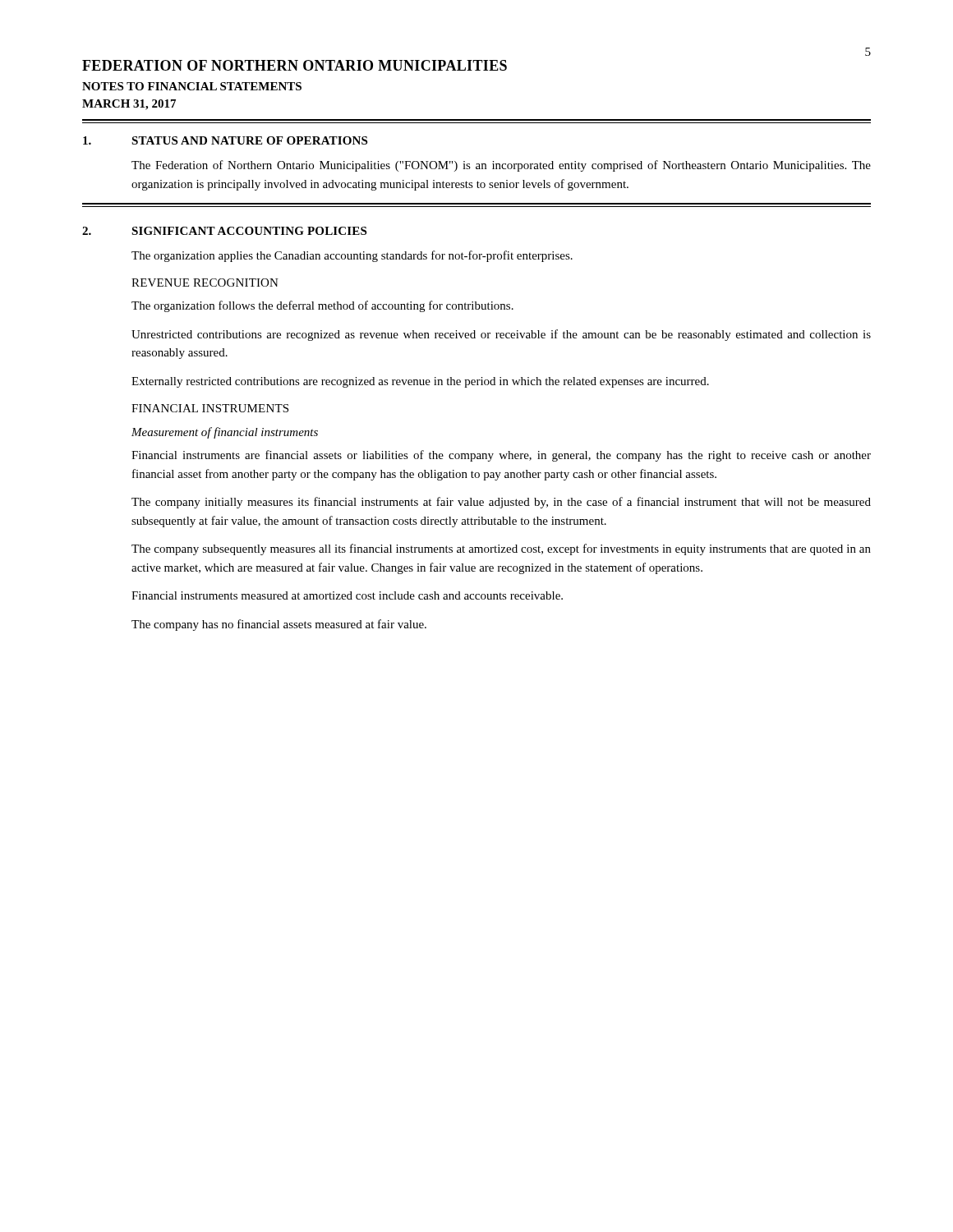Image resolution: width=953 pixels, height=1232 pixels.
Task: Find the section header that says "MARCH 31, 2017"
Action: [x=129, y=103]
